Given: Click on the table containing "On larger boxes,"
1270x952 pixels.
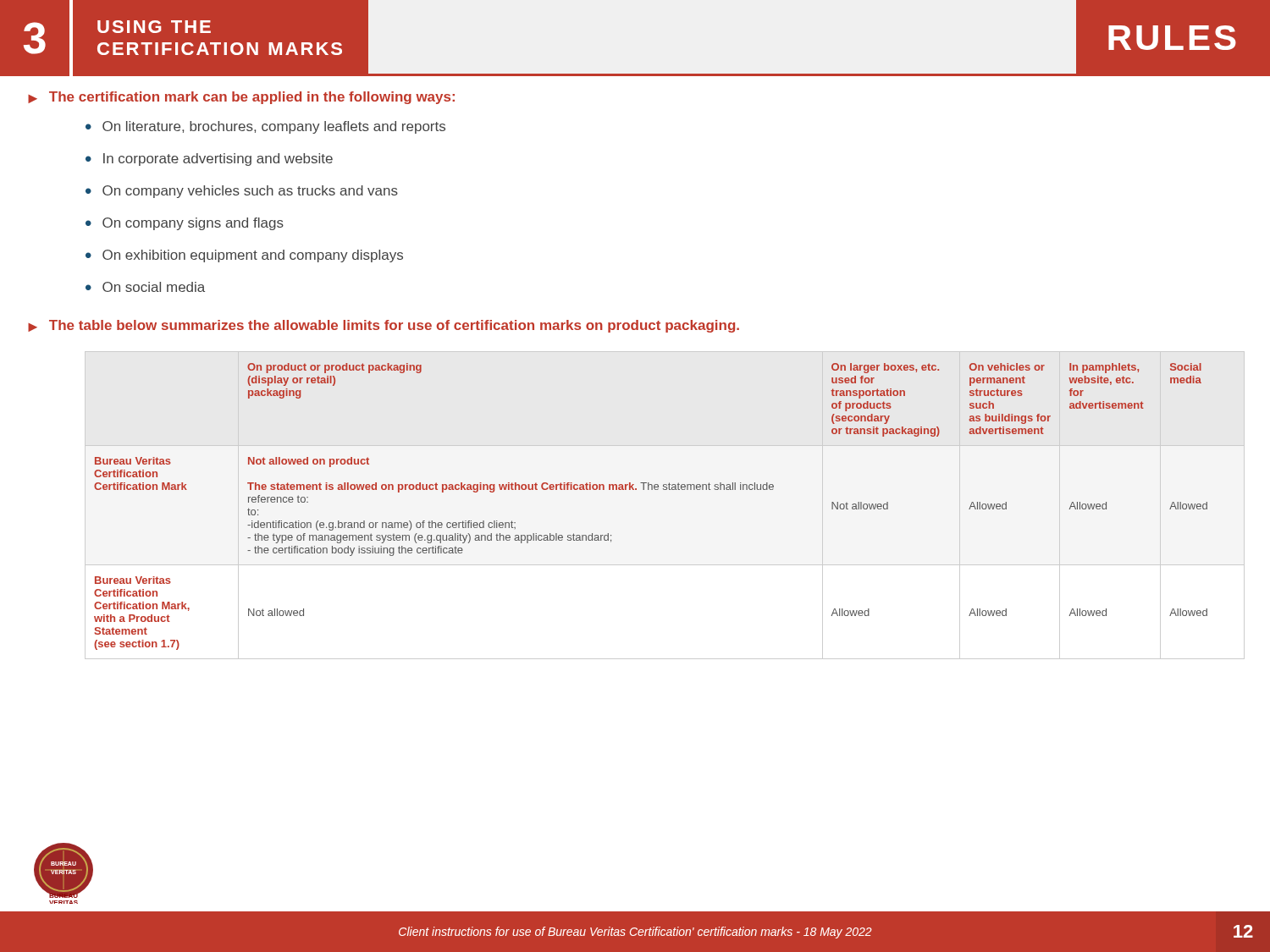Looking at the screenshot, I should pos(665,625).
